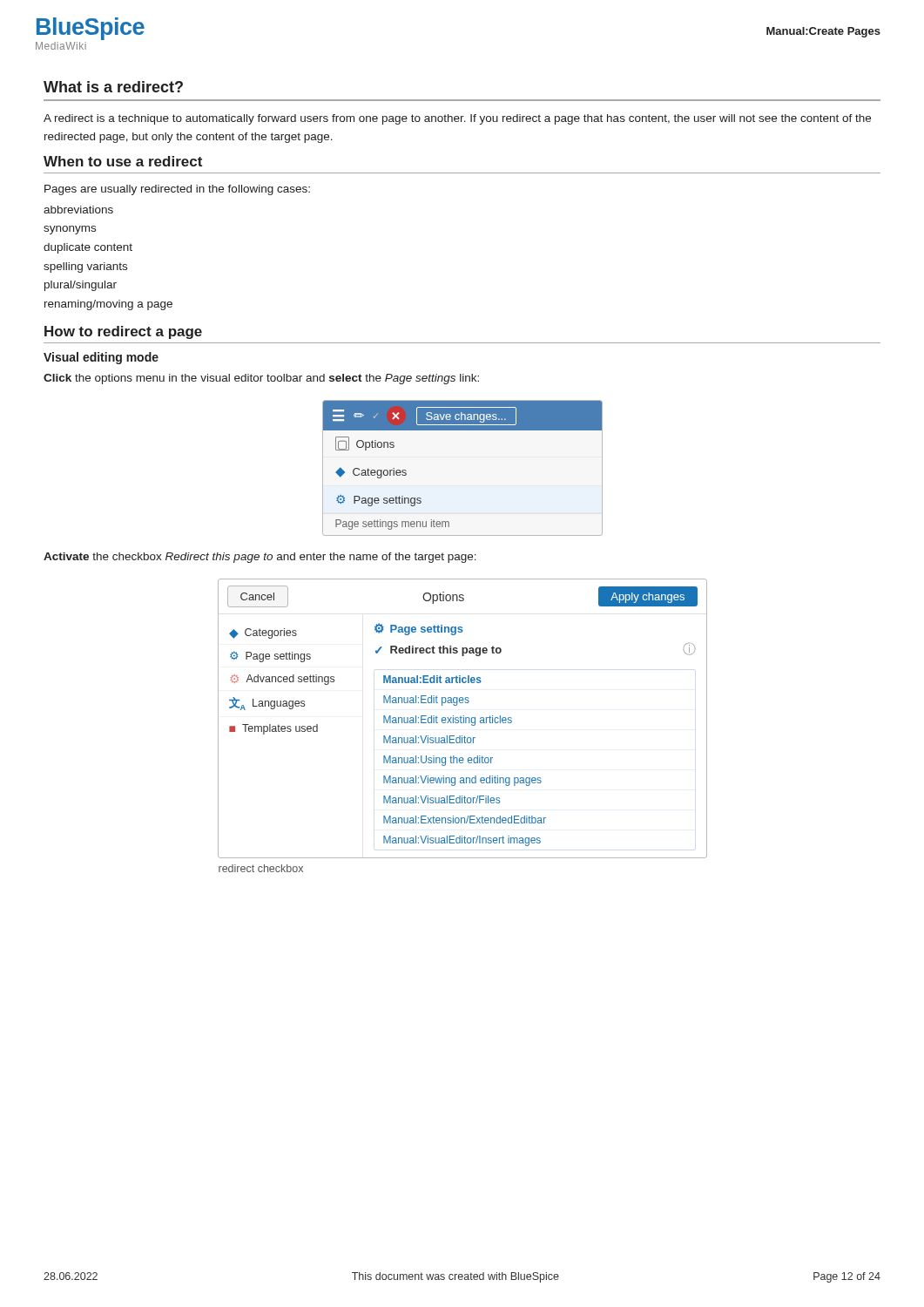Navigate to the block starting "How to redirect a page"
The width and height of the screenshot is (924, 1307).
pyautogui.click(x=123, y=332)
